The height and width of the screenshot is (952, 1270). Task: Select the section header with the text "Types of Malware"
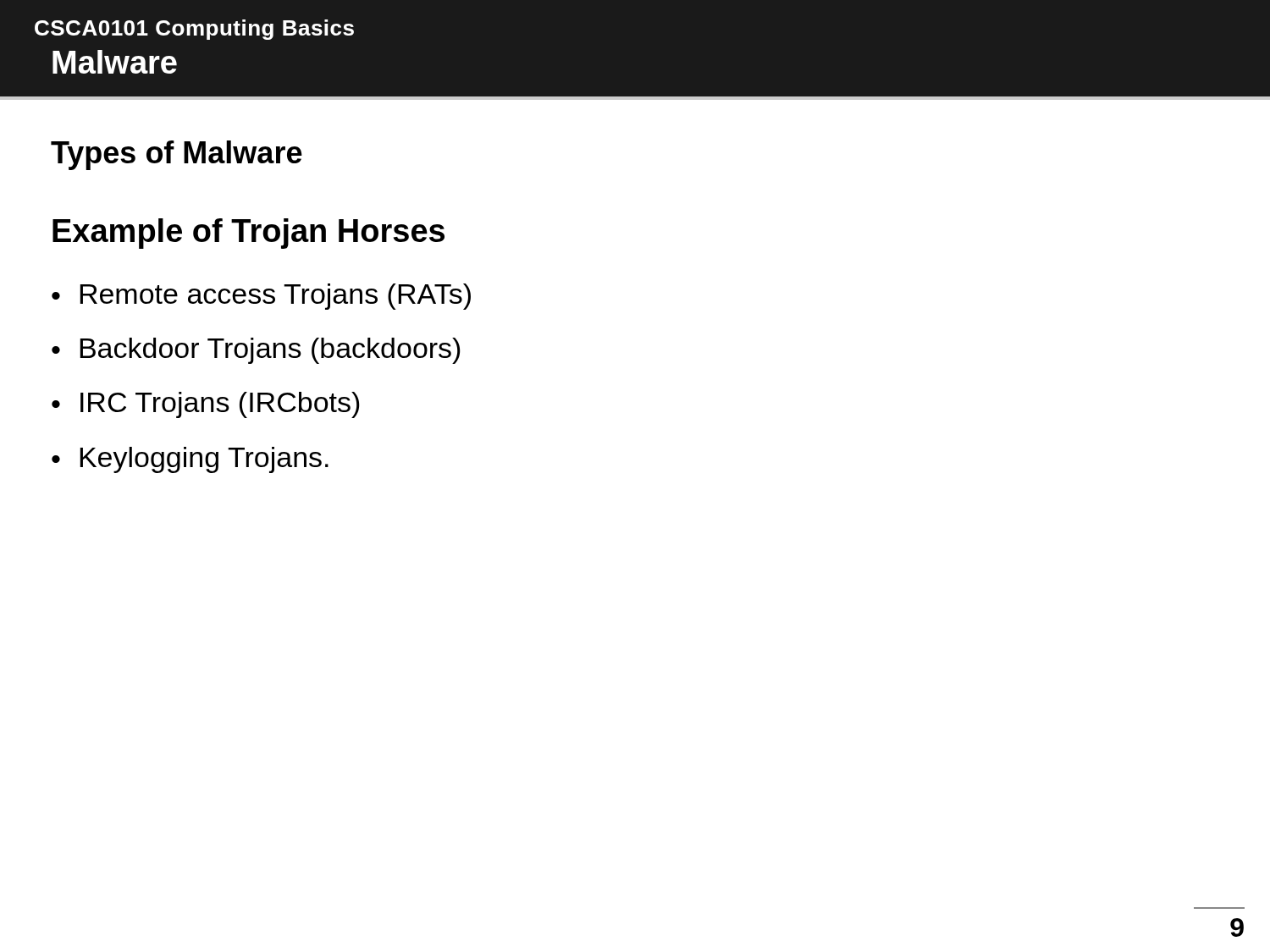[177, 153]
